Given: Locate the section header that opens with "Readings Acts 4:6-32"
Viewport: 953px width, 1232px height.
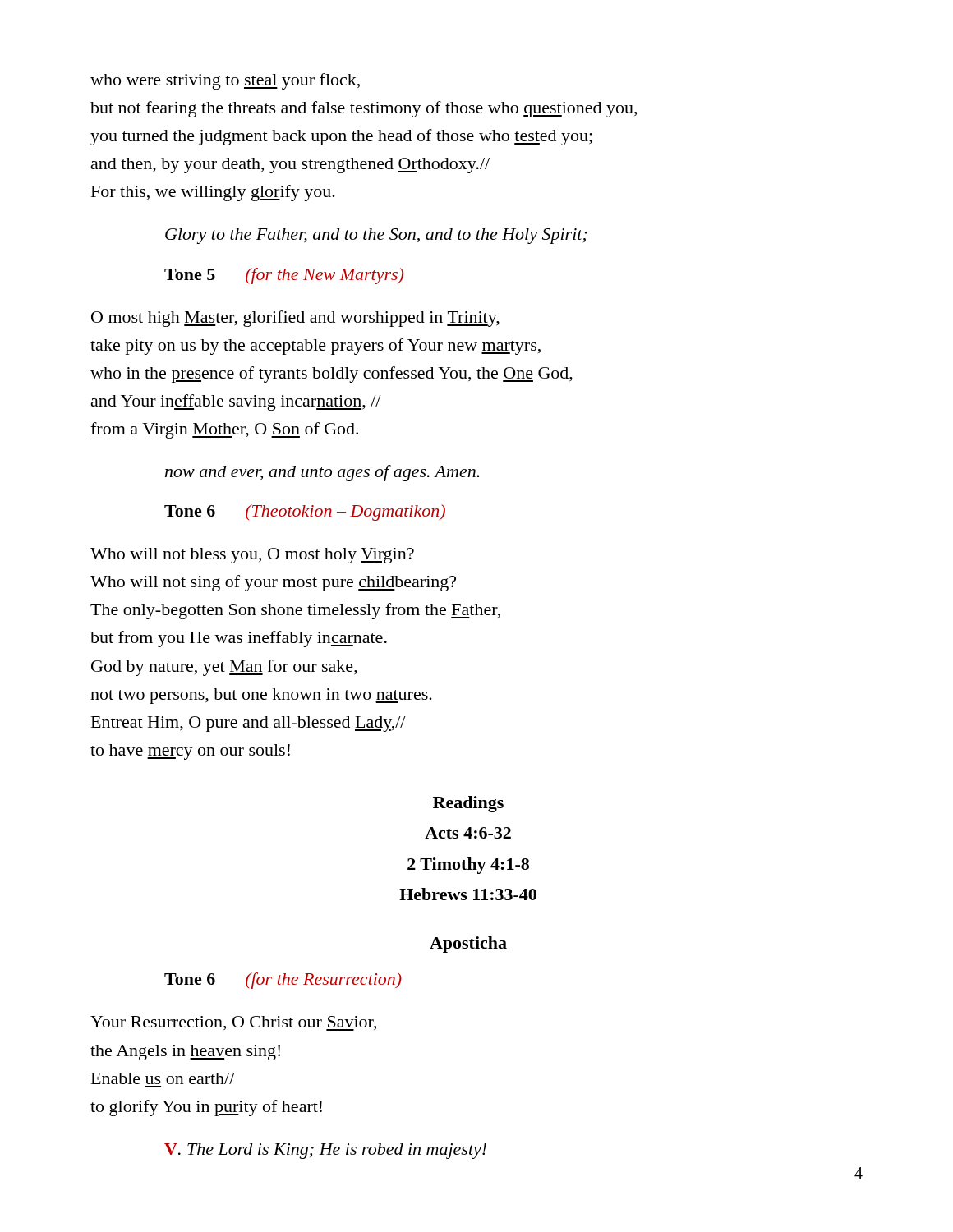Looking at the screenshot, I should pos(468,848).
